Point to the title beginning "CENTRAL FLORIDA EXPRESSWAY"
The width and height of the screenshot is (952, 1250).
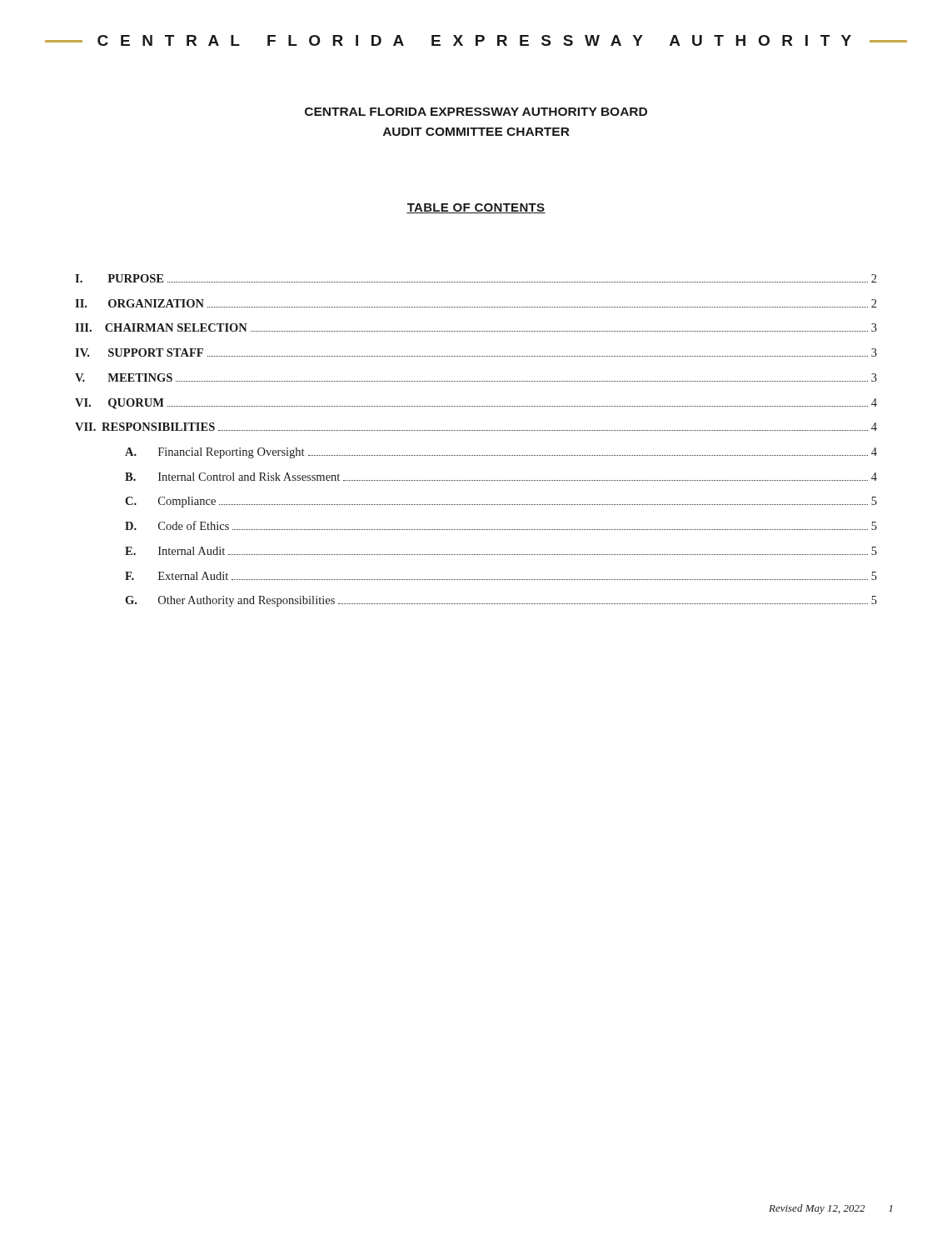click(476, 122)
